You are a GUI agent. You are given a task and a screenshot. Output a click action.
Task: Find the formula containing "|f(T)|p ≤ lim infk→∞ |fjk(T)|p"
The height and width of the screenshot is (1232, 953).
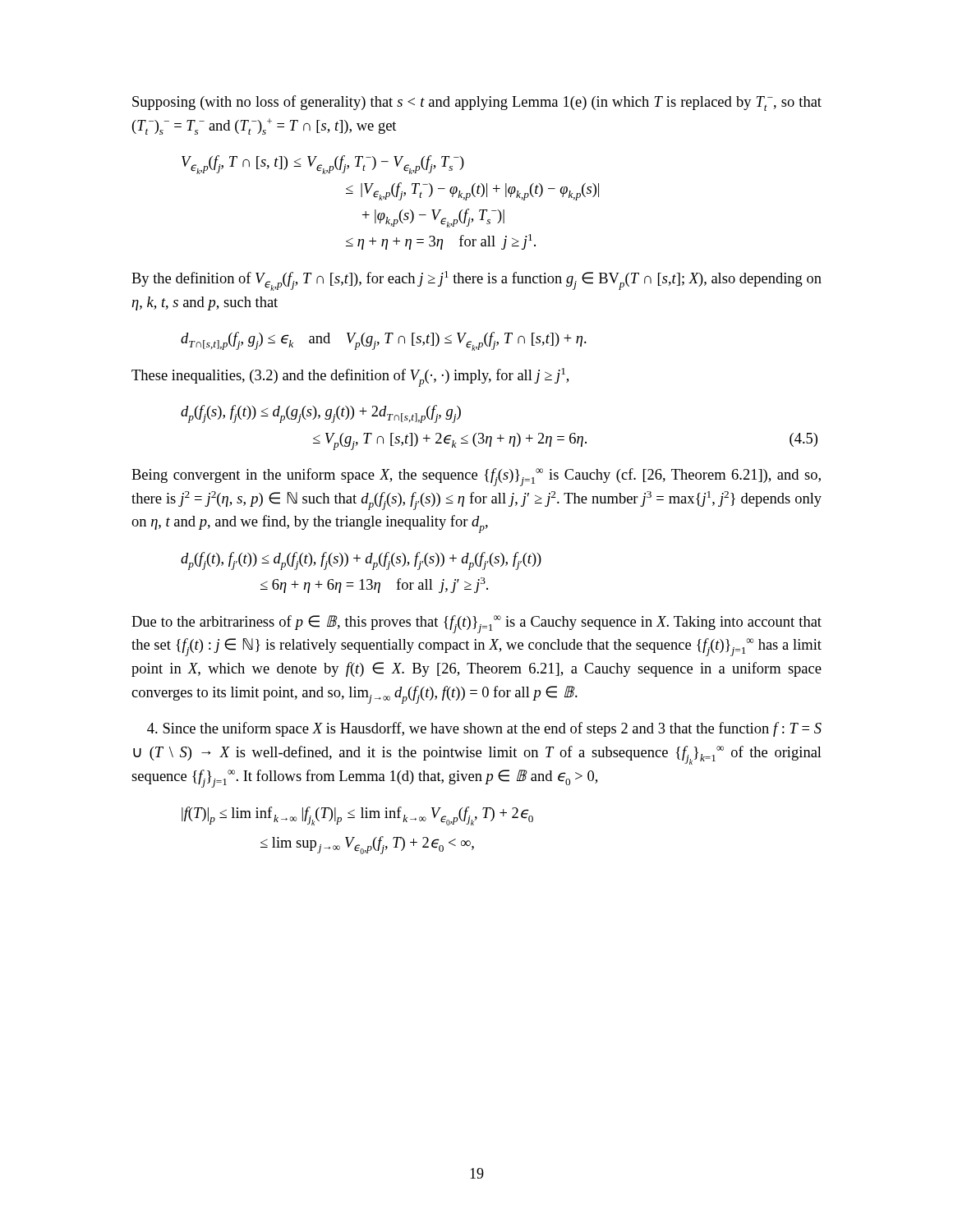click(x=357, y=816)
